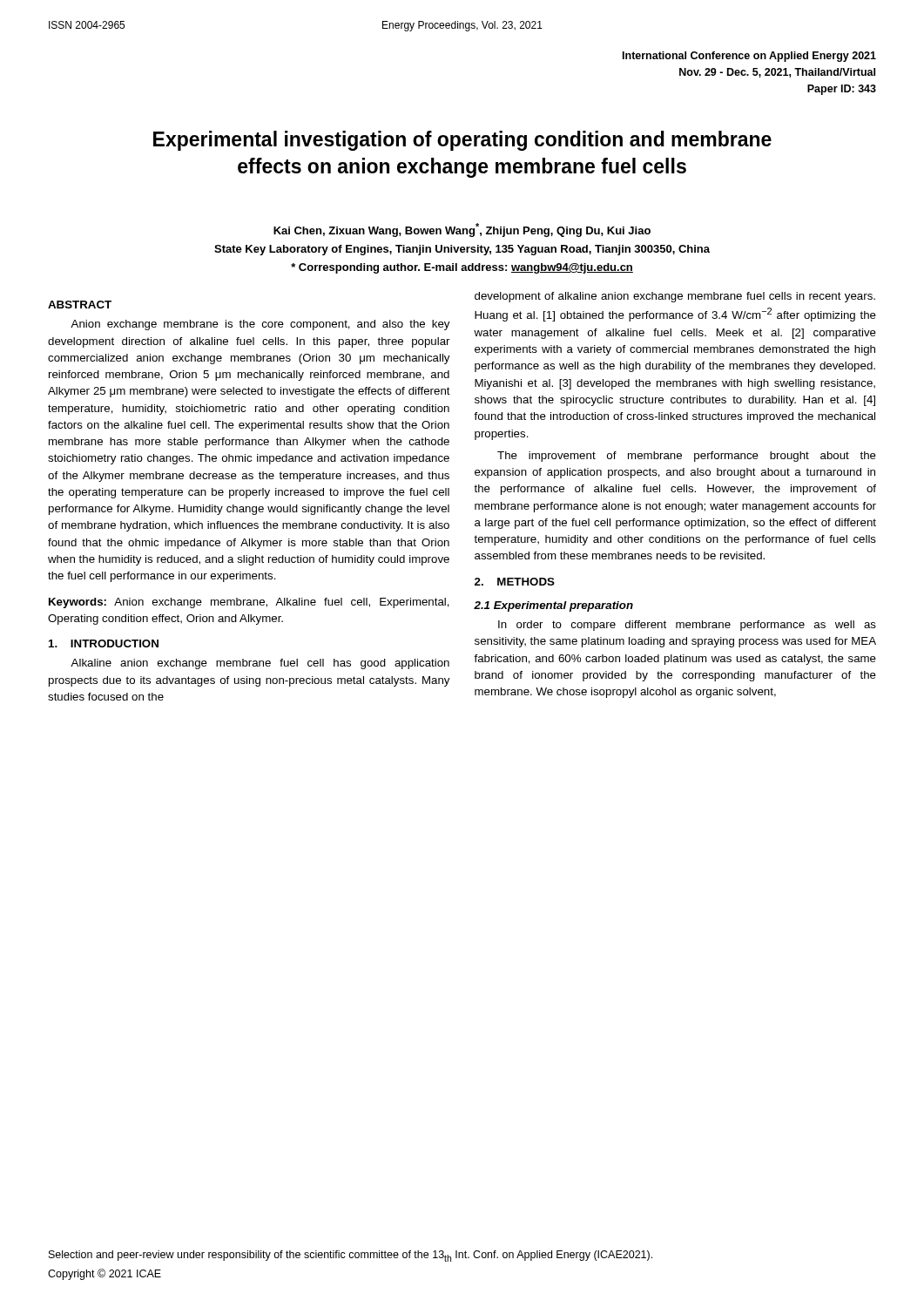Locate the section header that says "2. METHODS"
The image size is (924, 1307).
[x=514, y=581]
